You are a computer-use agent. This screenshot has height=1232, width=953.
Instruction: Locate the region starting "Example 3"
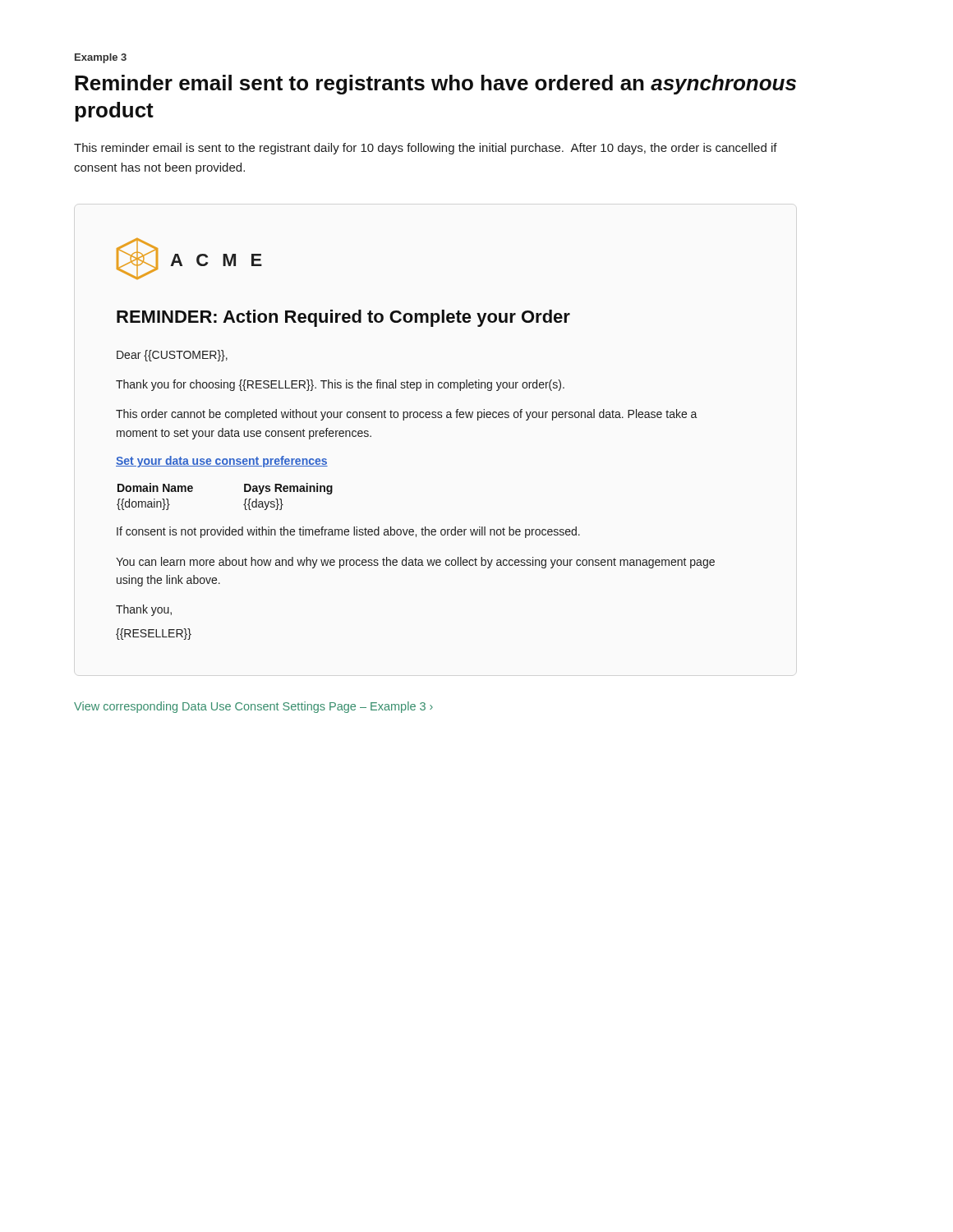tap(100, 57)
